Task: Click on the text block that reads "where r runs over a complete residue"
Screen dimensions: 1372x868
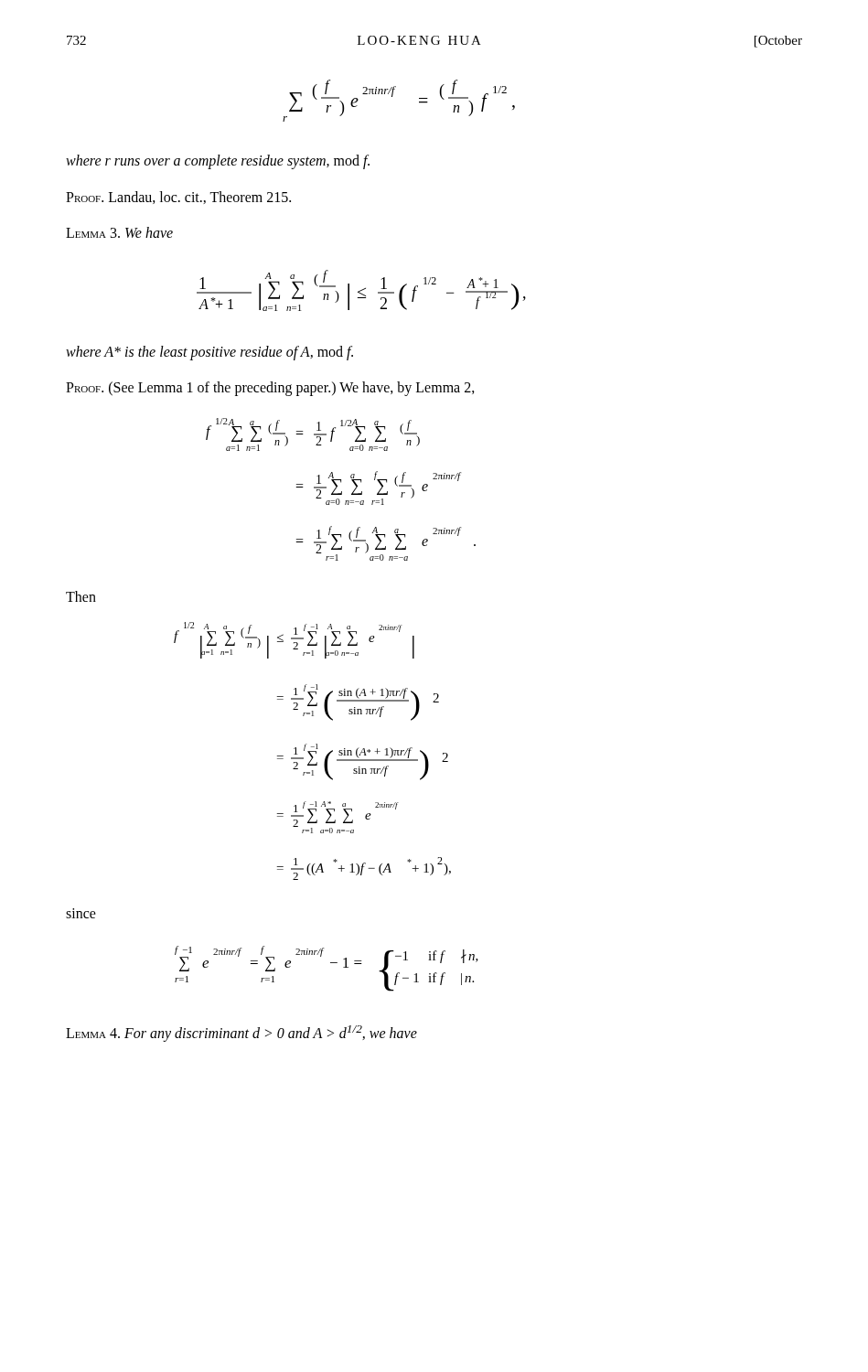Action: [218, 161]
